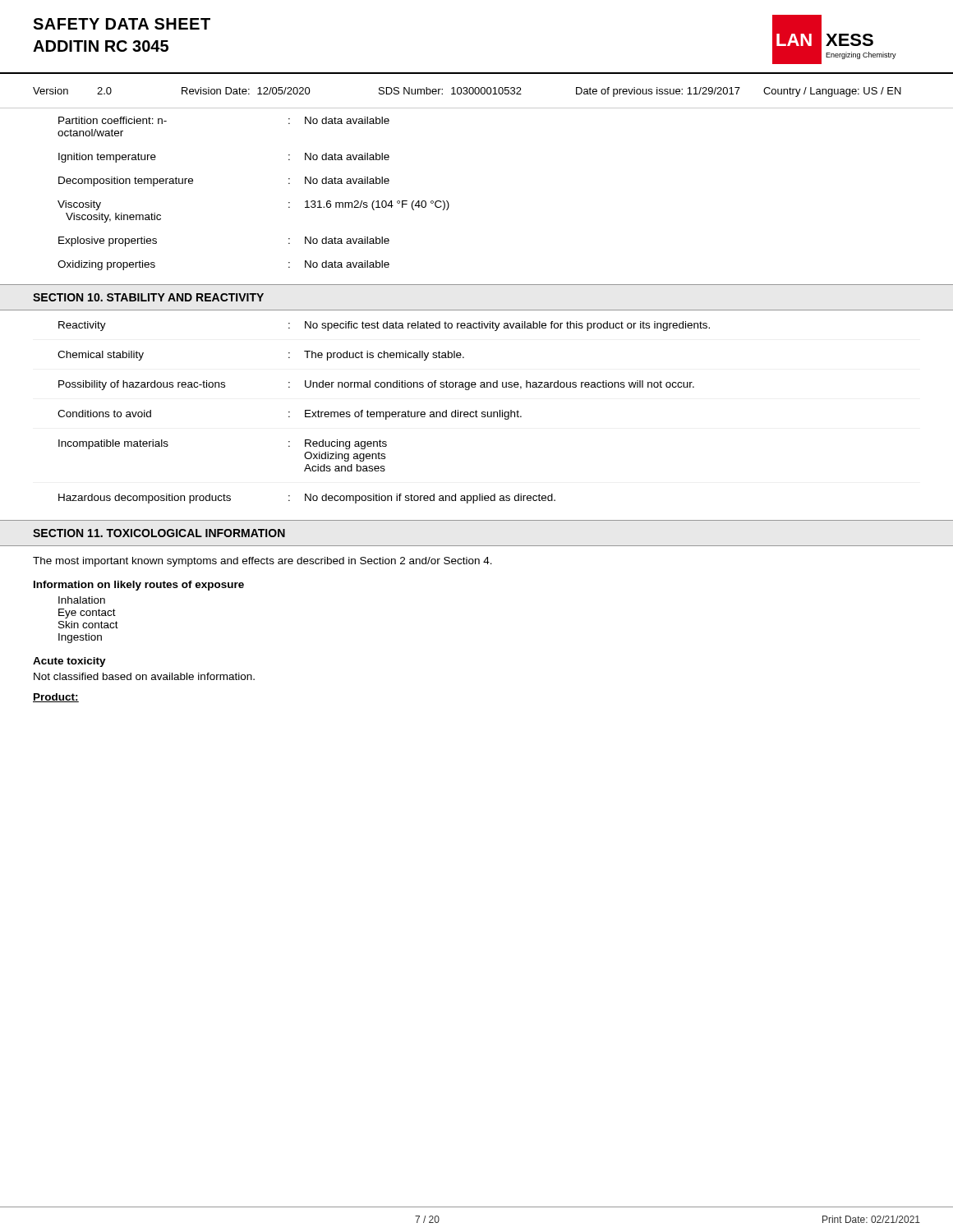Find the table that mentions "Reactivity : No specific"
953x1232 pixels.
(476, 411)
